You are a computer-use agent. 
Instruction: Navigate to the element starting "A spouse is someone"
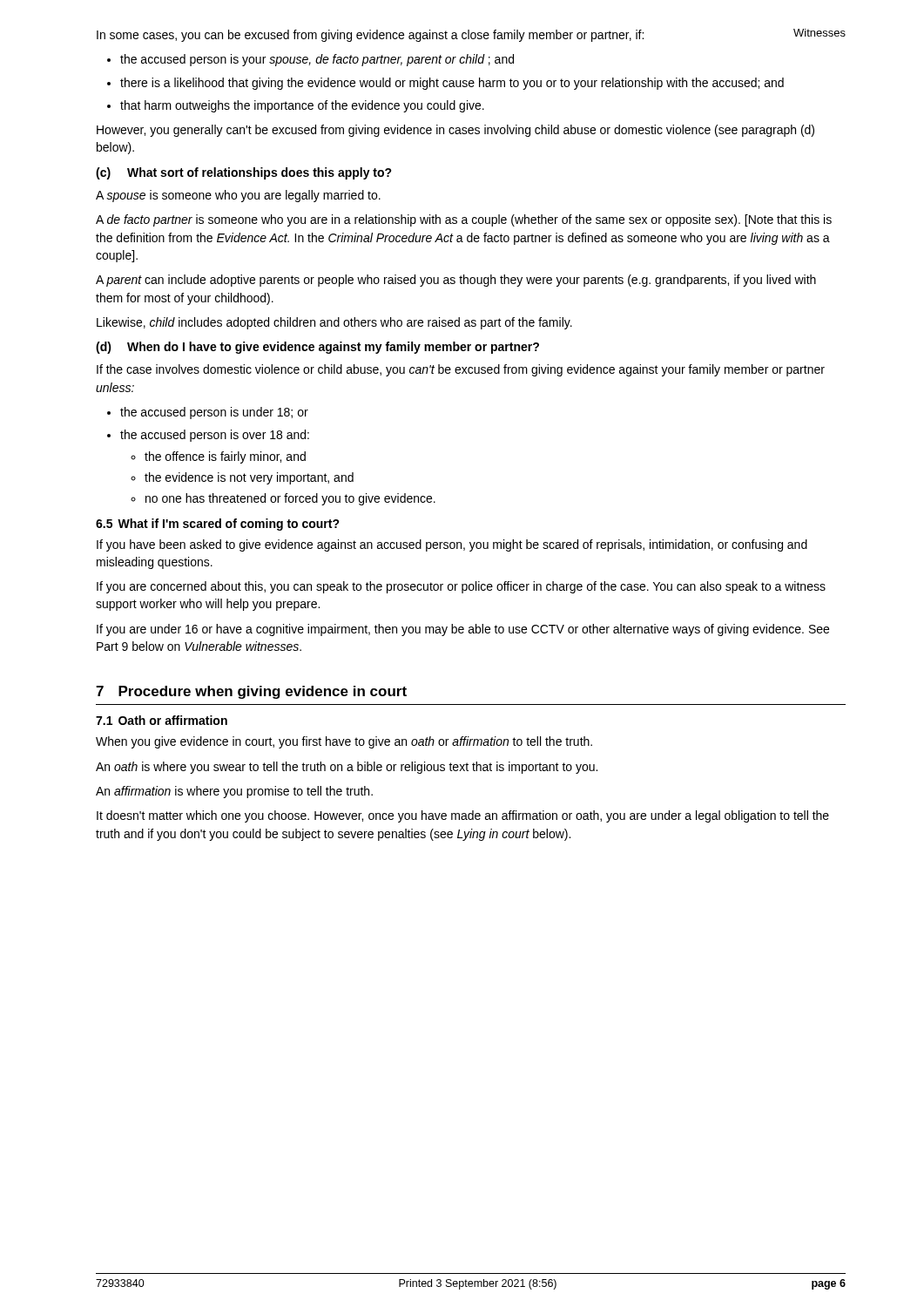(238, 196)
